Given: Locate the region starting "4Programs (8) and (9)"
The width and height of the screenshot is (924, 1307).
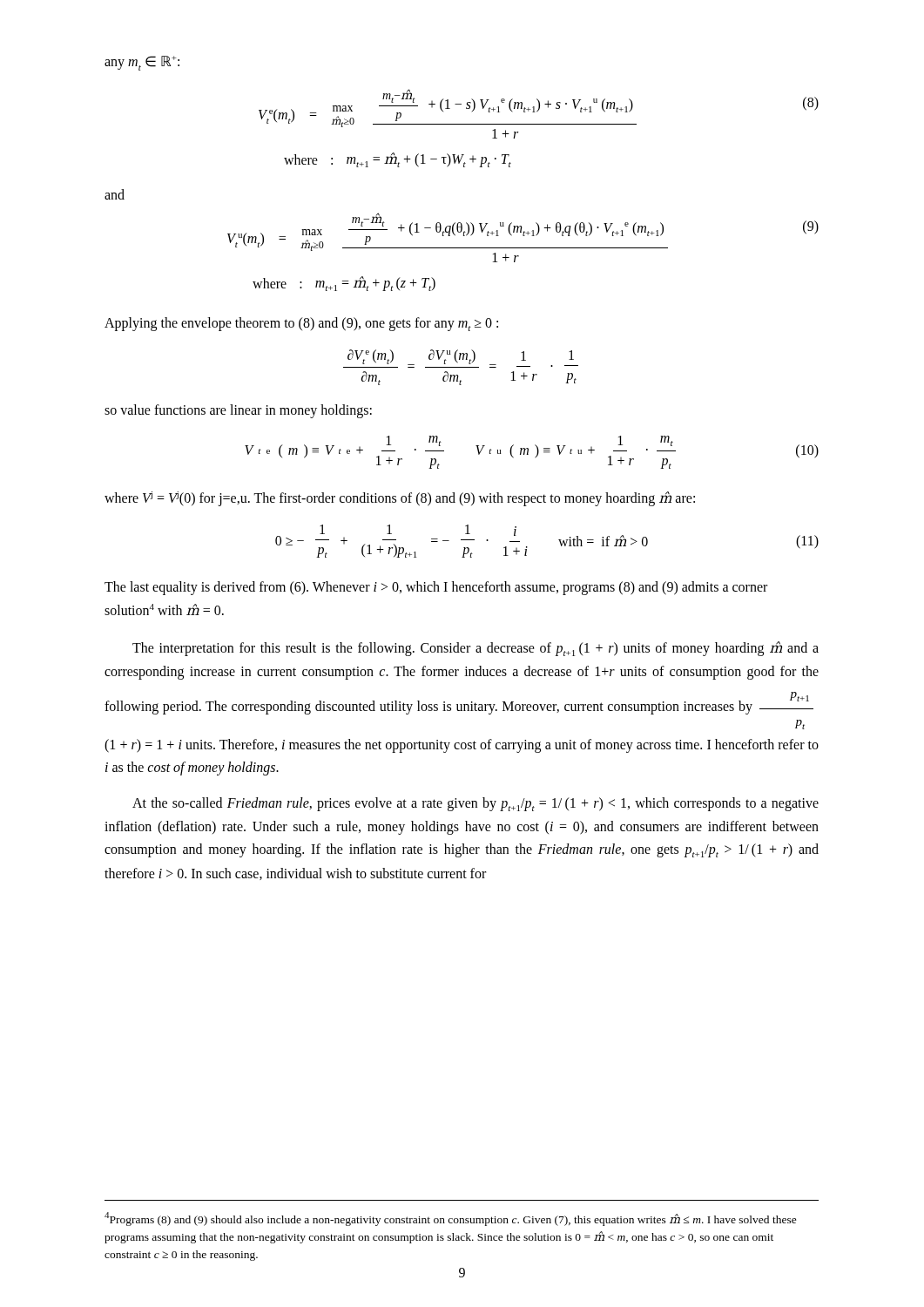Looking at the screenshot, I should pos(451,1235).
